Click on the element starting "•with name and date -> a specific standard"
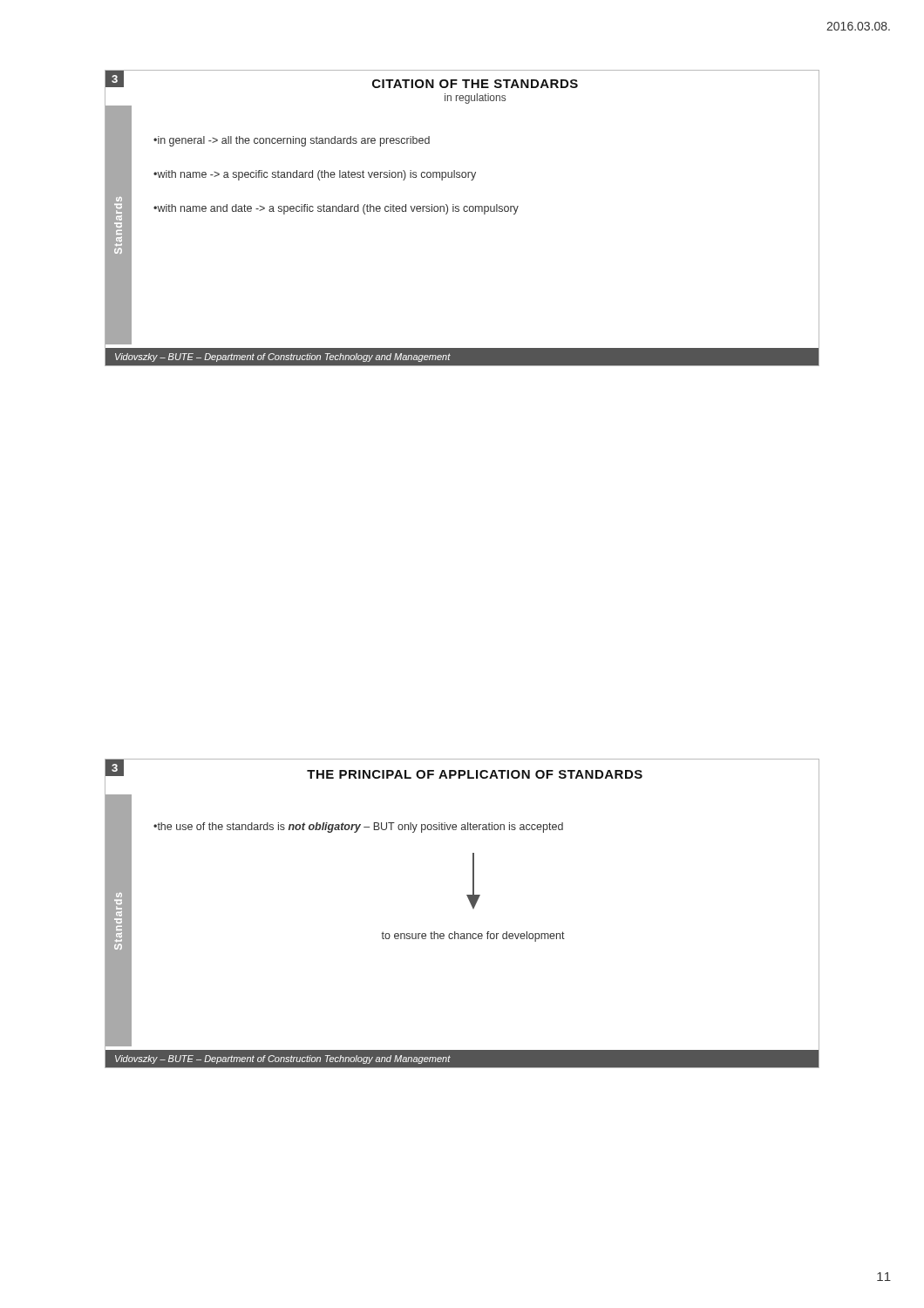 [x=336, y=208]
